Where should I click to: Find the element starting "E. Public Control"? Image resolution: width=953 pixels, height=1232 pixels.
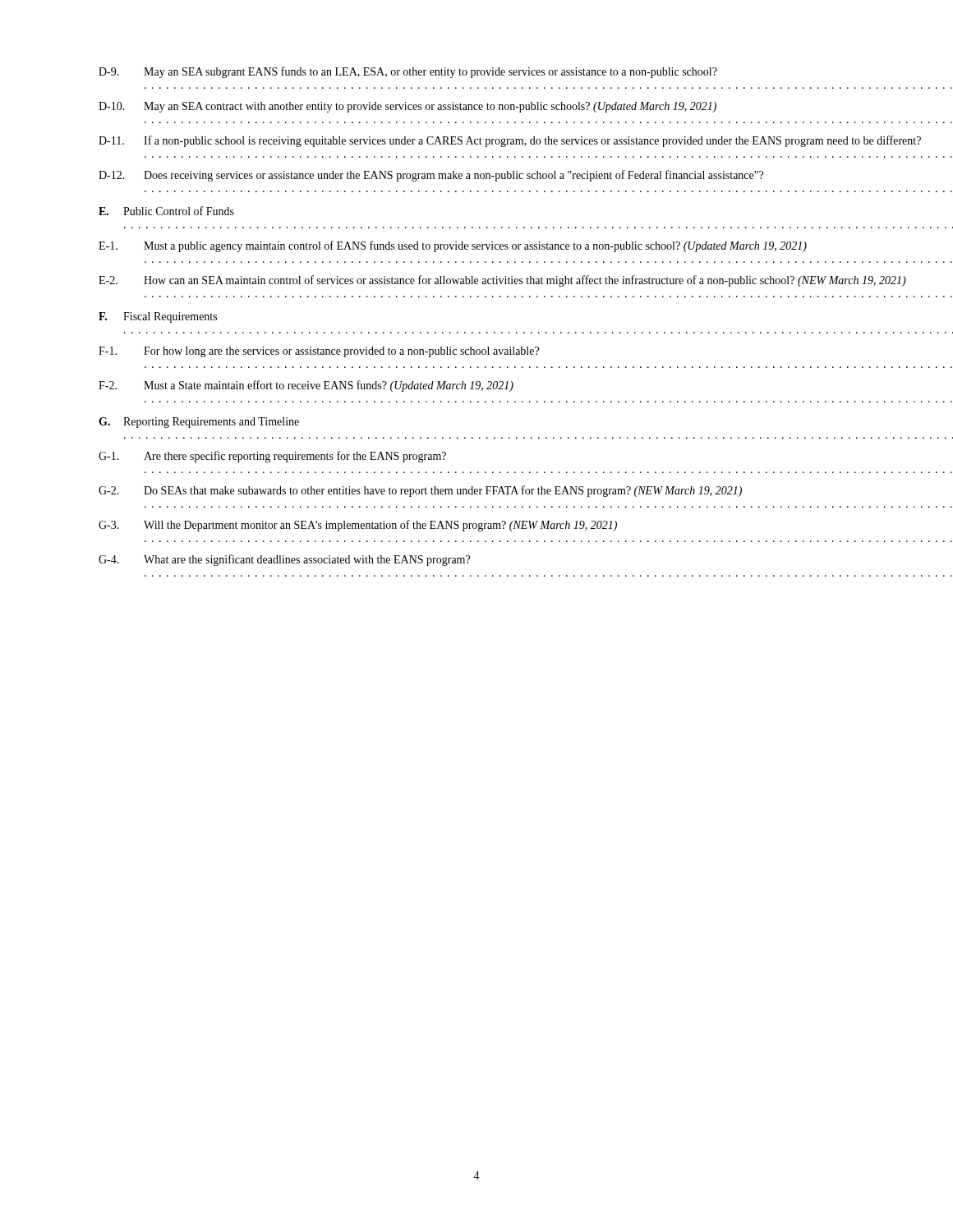point(476,220)
